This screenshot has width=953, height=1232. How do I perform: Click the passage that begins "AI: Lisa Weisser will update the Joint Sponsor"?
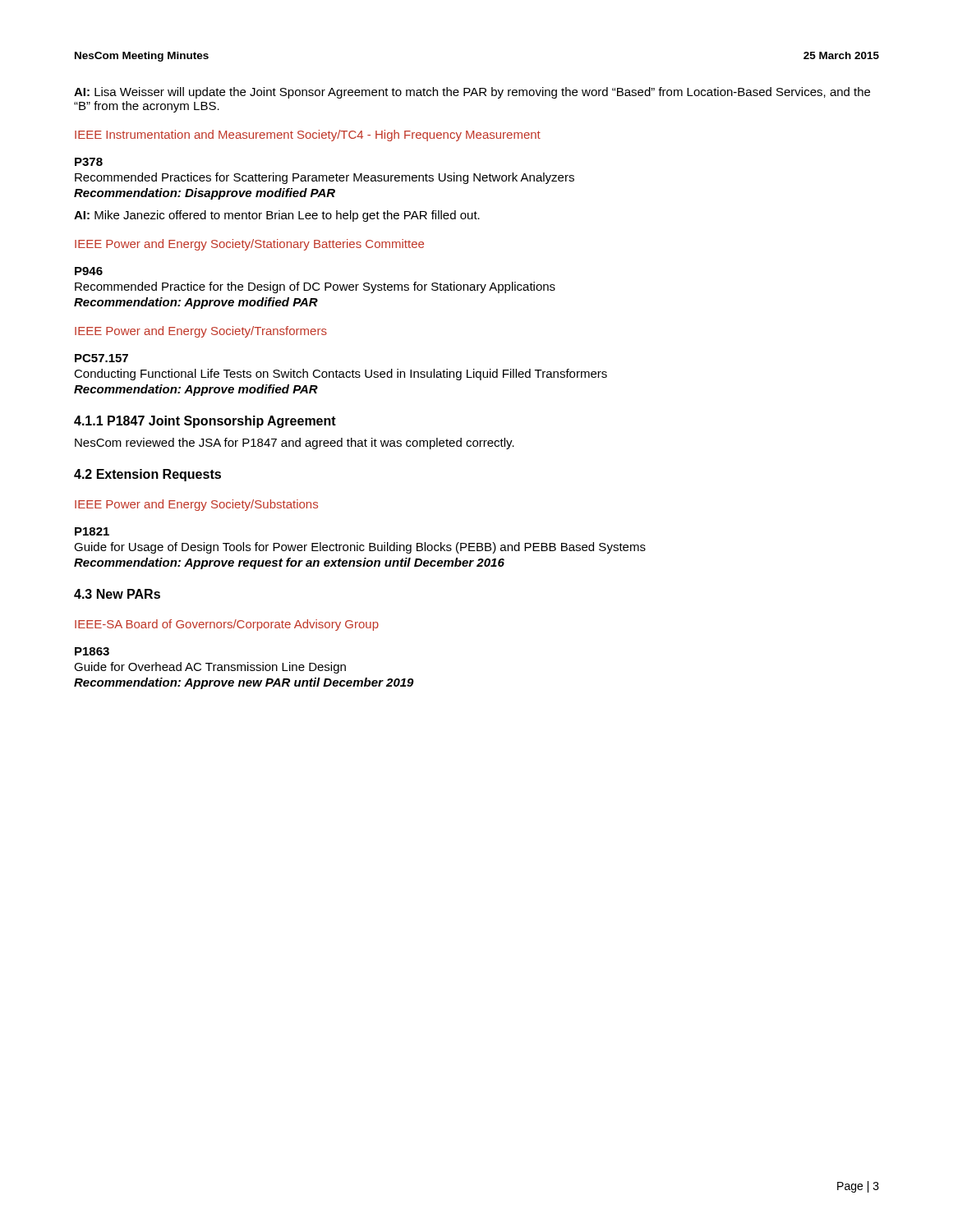tap(472, 99)
